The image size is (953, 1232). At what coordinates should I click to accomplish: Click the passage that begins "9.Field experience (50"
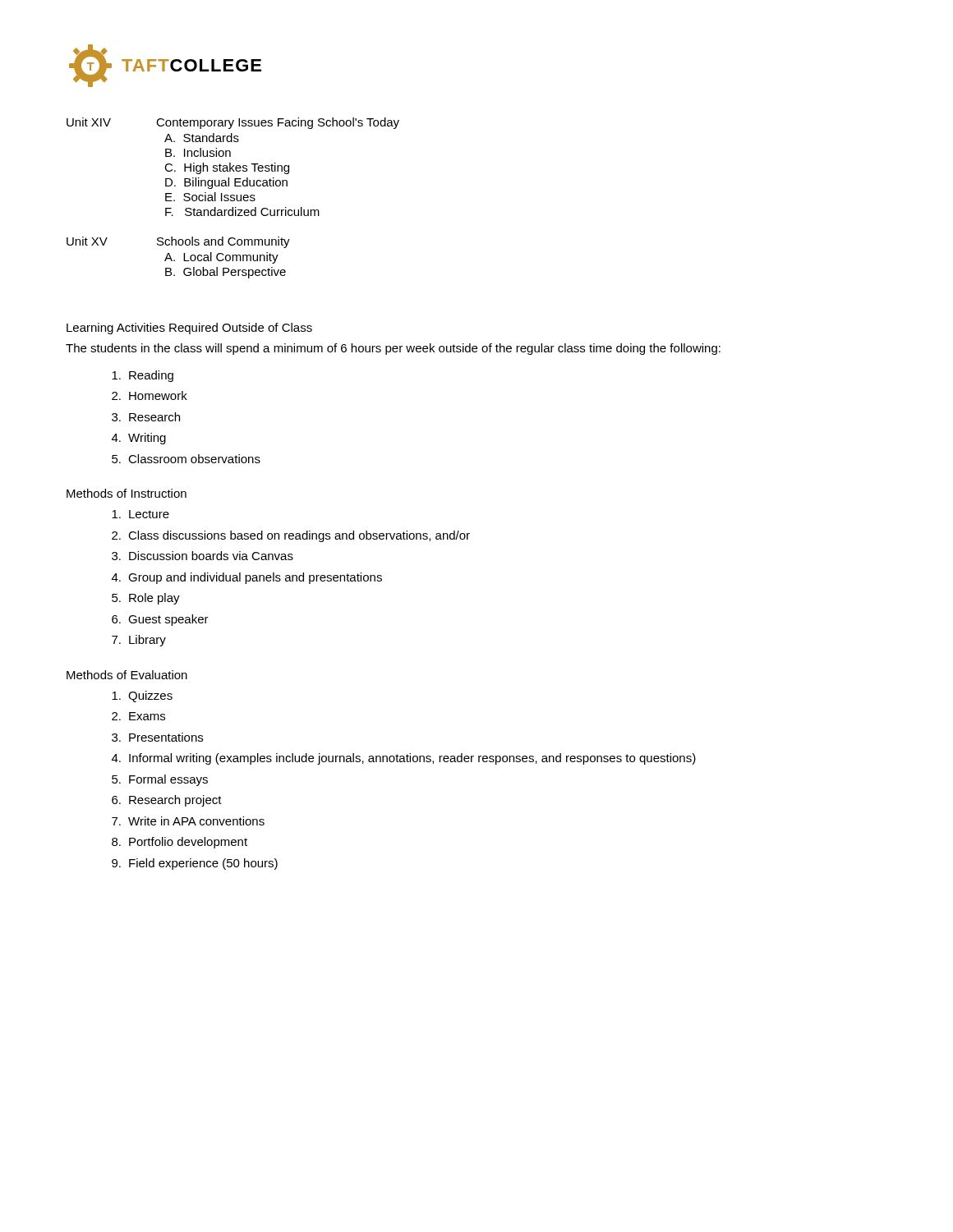tap(195, 864)
